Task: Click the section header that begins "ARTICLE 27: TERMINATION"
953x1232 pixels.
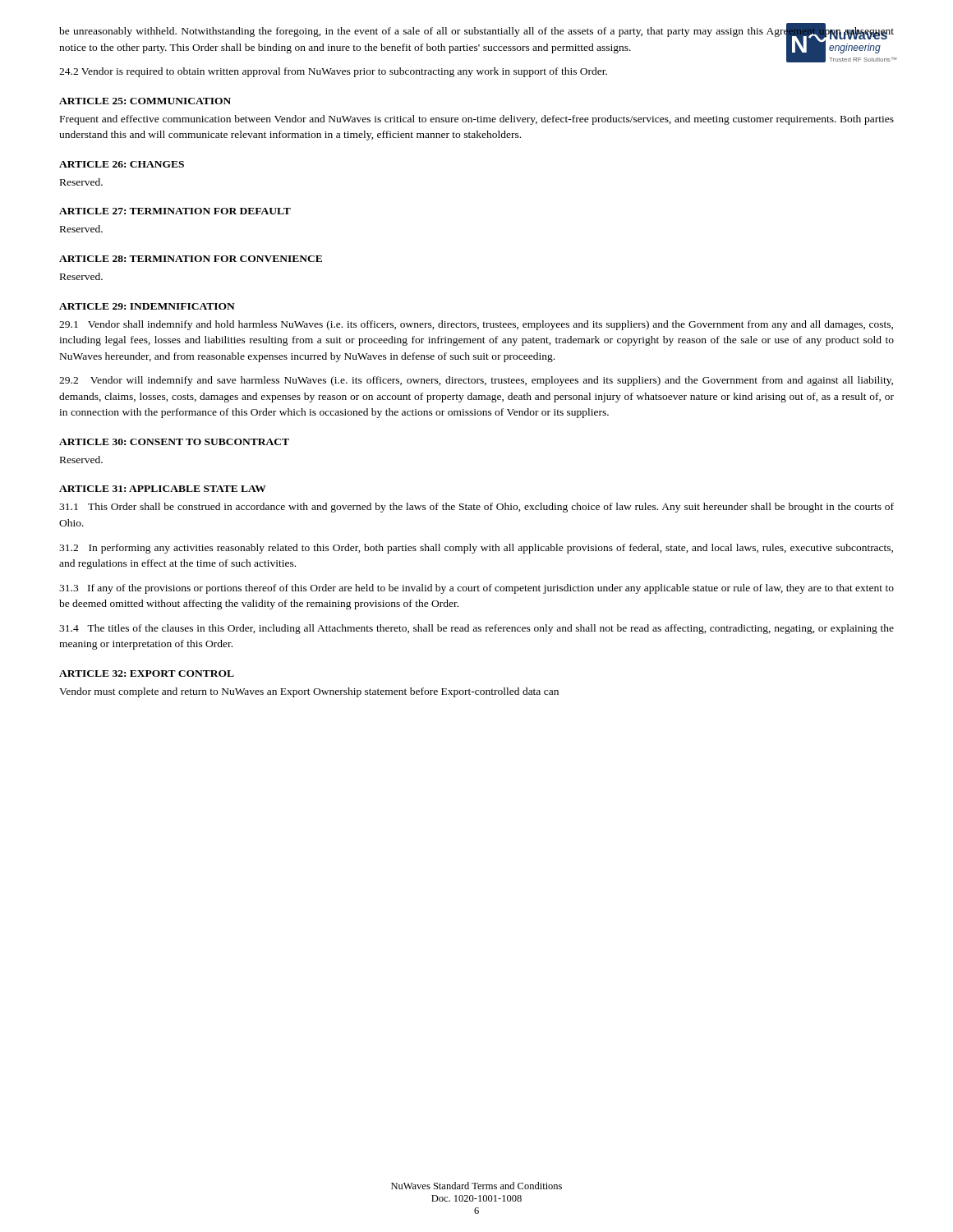Action: tap(175, 211)
